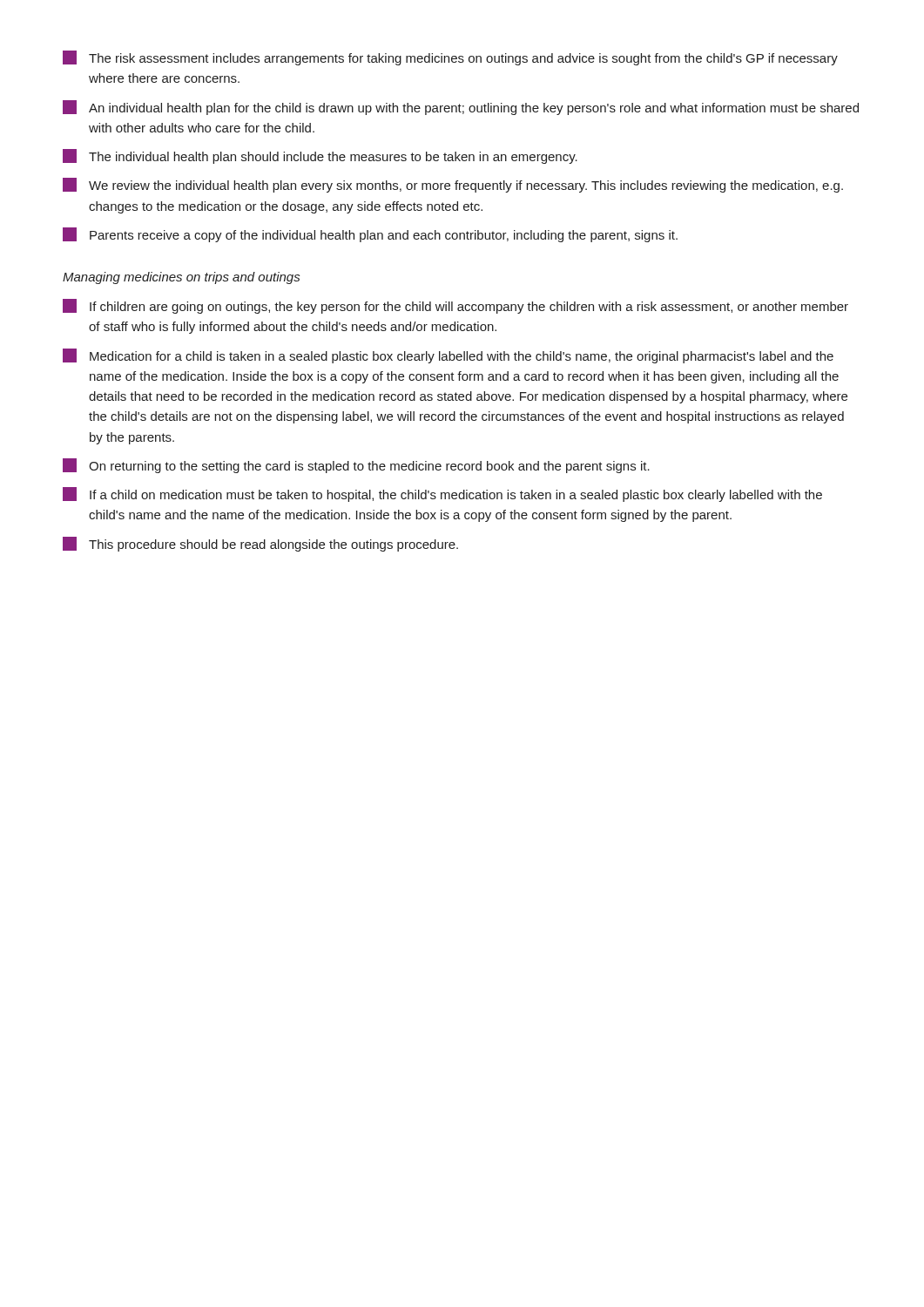Click the passage that begins "An individual health"

[x=462, y=117]
